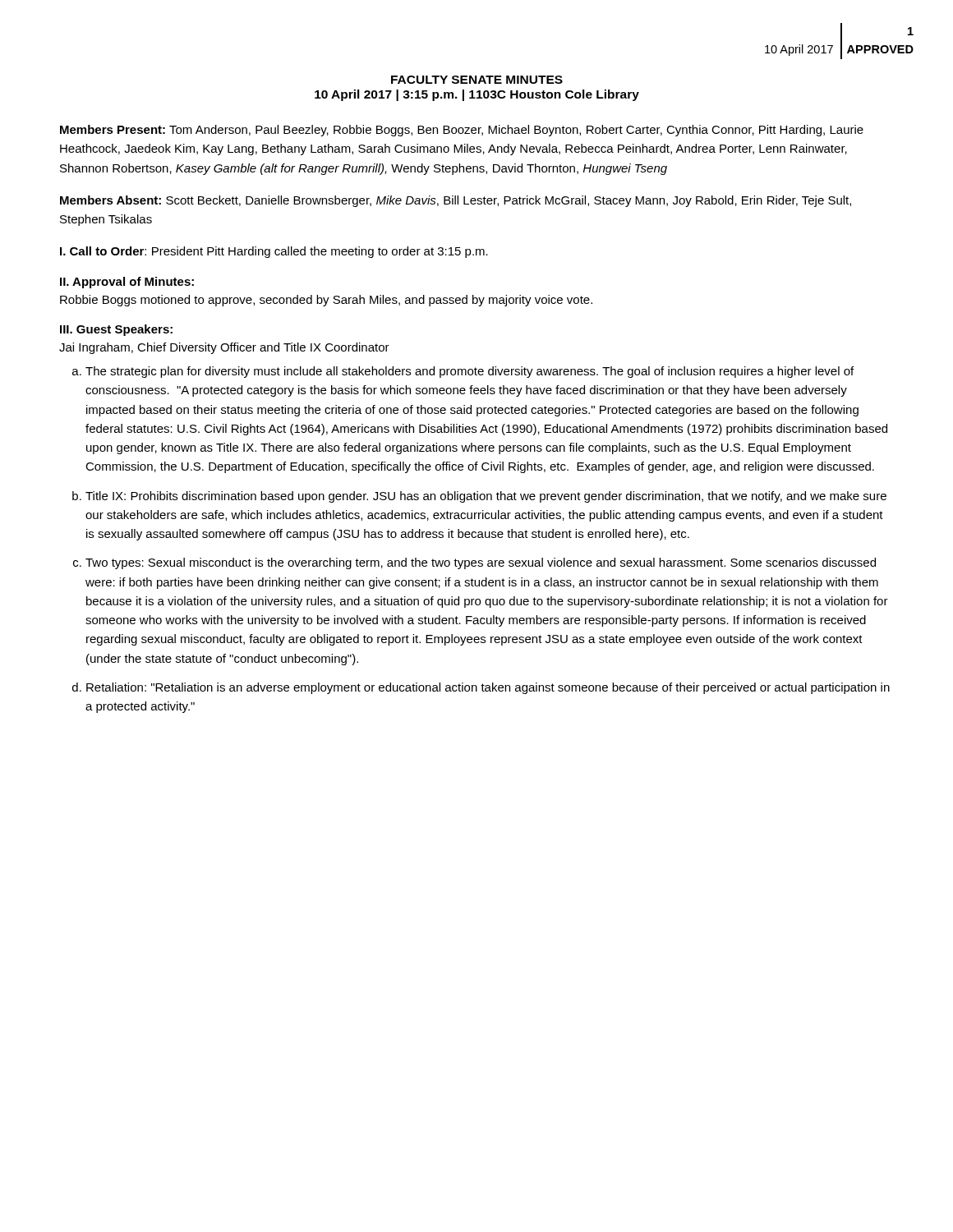
Task: Locate the block of text that opens with "Title IX: Prohibits discrimination"
Action: coord(486,514)
